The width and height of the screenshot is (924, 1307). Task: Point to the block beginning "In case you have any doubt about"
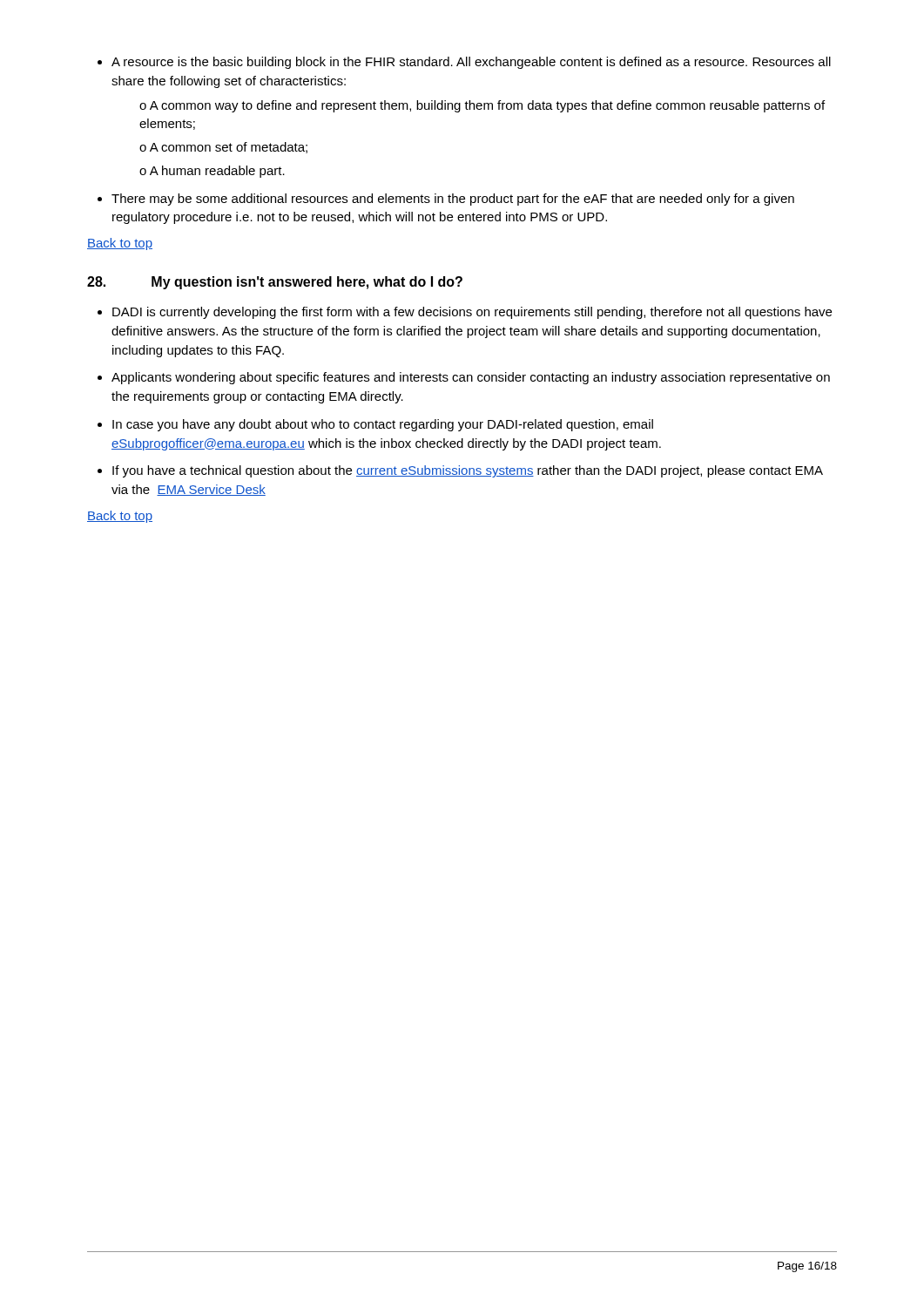(x=462, y=434)
